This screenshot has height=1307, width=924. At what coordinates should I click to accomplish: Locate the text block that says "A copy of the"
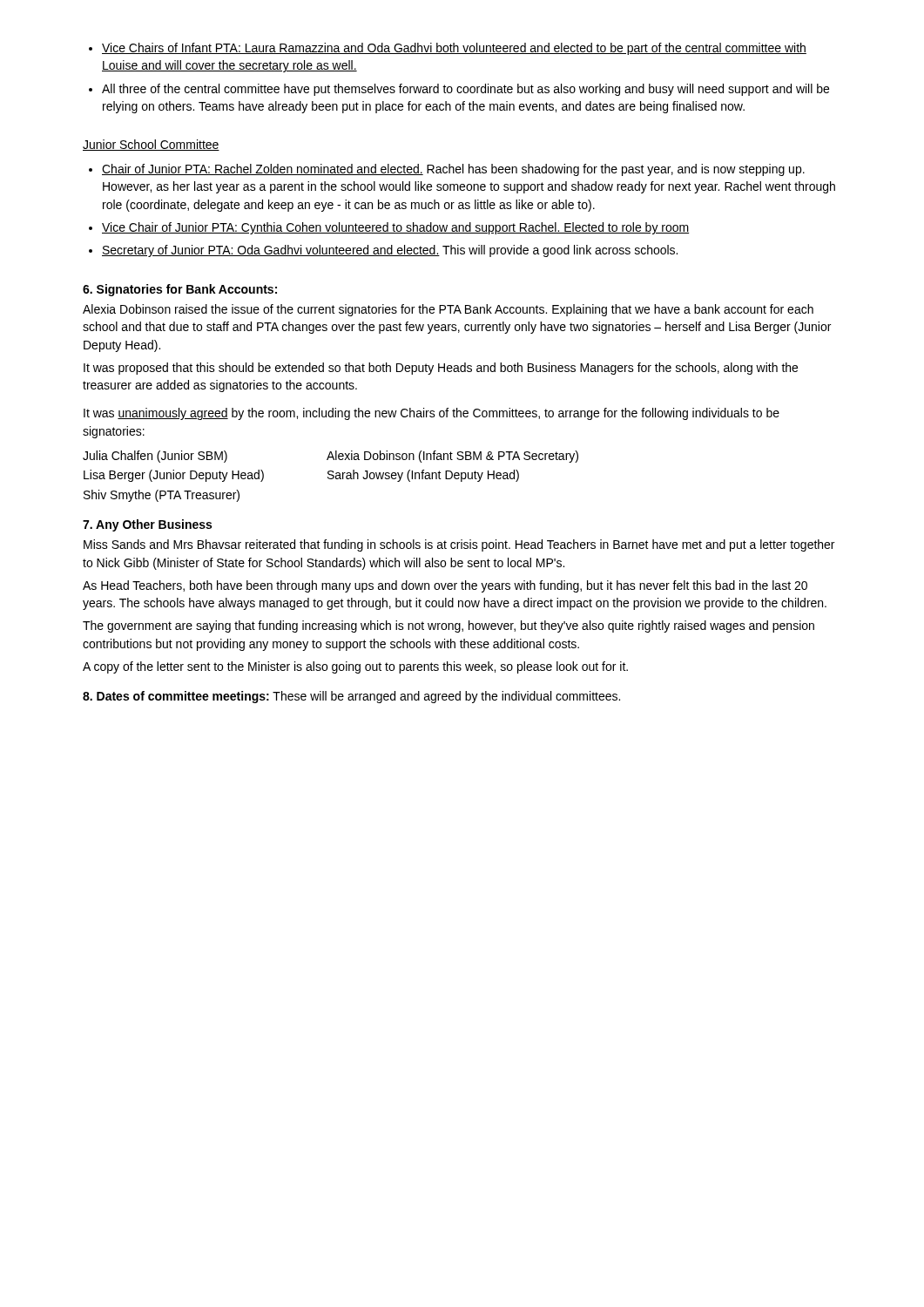pos(462,667)
